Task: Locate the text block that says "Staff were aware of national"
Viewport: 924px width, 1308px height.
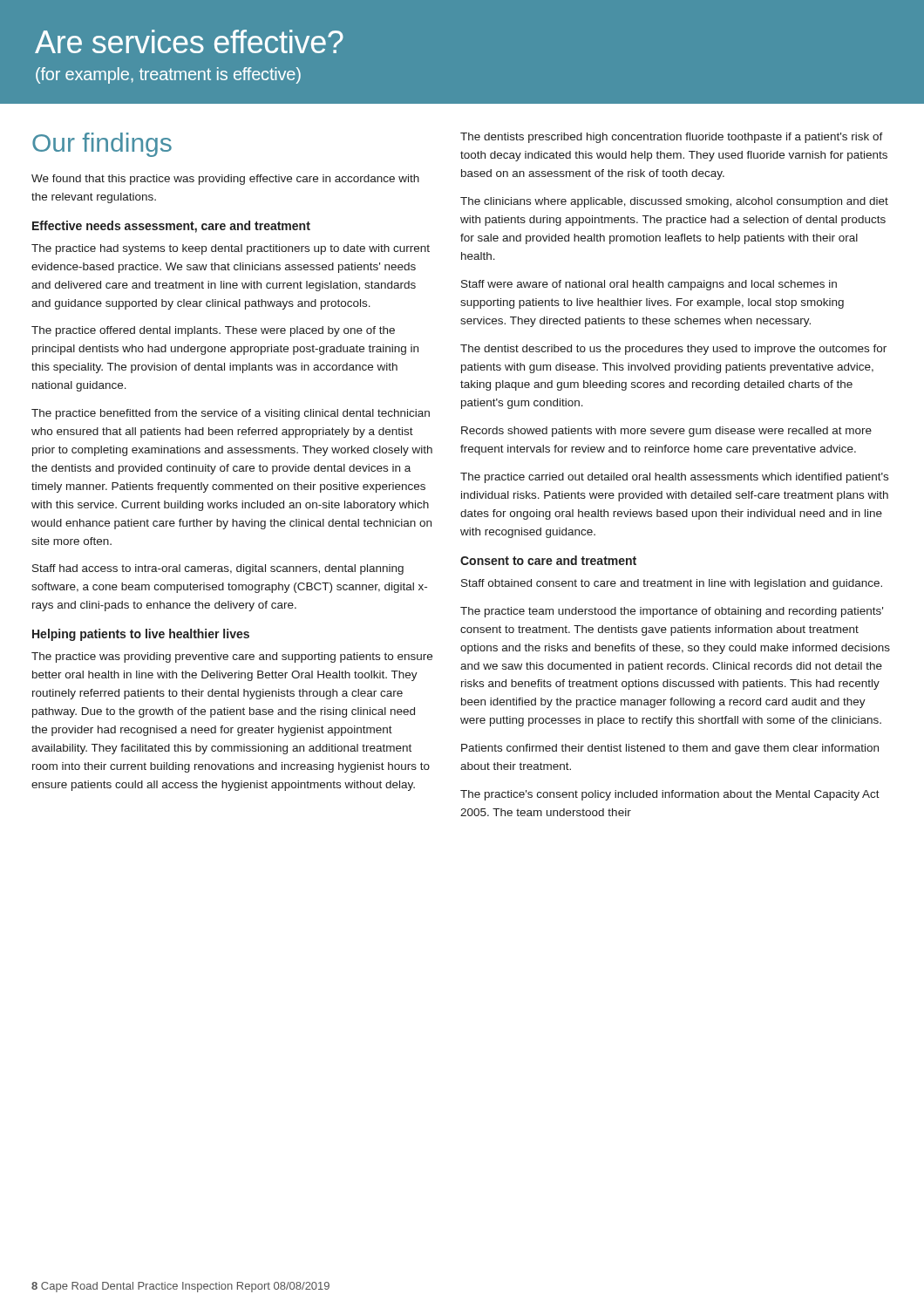Action: [x=676, y=303]
